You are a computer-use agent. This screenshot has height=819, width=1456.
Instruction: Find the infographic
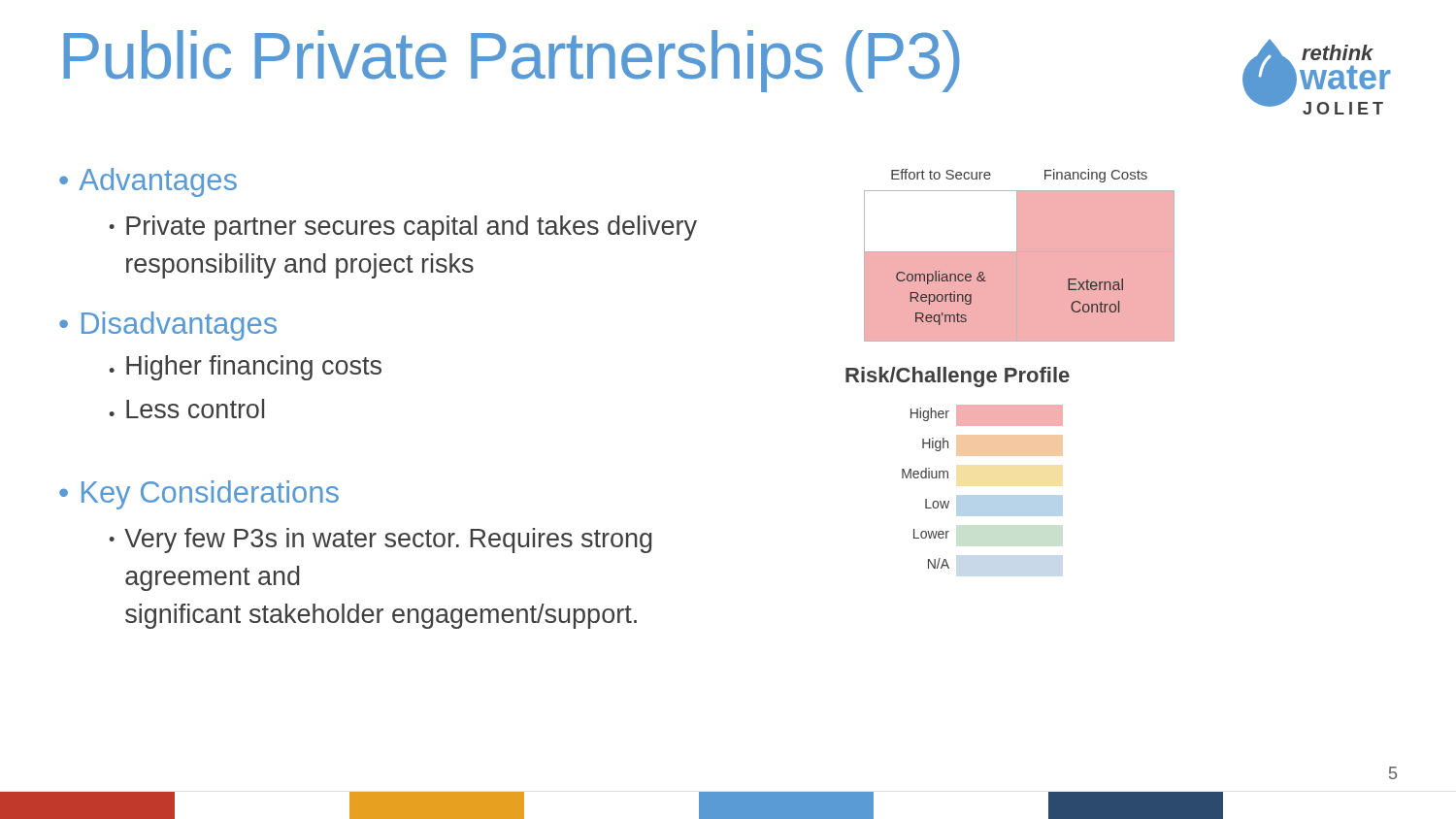tap(1097, 494)
